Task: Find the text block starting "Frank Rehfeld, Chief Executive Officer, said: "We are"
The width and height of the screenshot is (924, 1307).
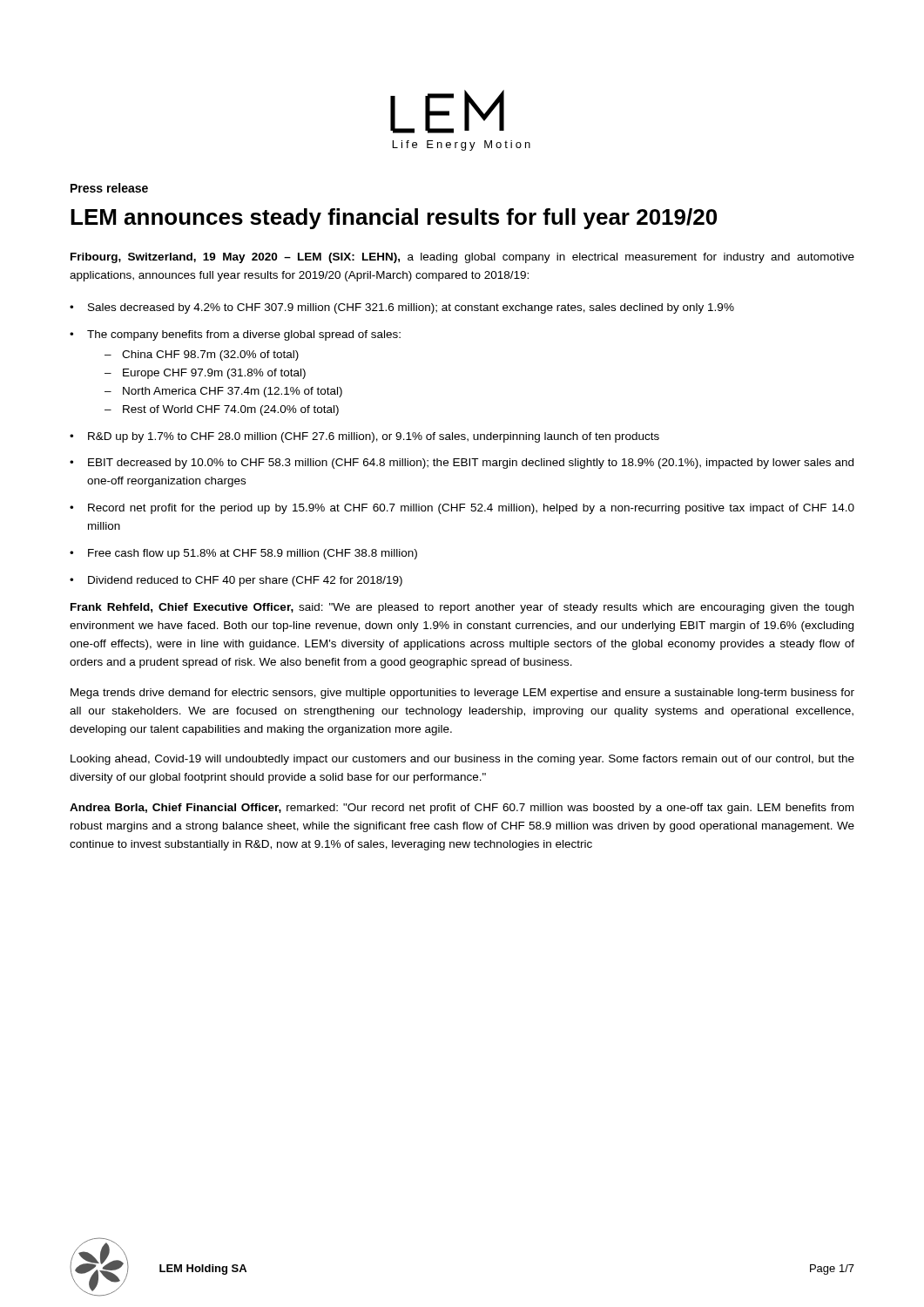Action: coord(462,634)
